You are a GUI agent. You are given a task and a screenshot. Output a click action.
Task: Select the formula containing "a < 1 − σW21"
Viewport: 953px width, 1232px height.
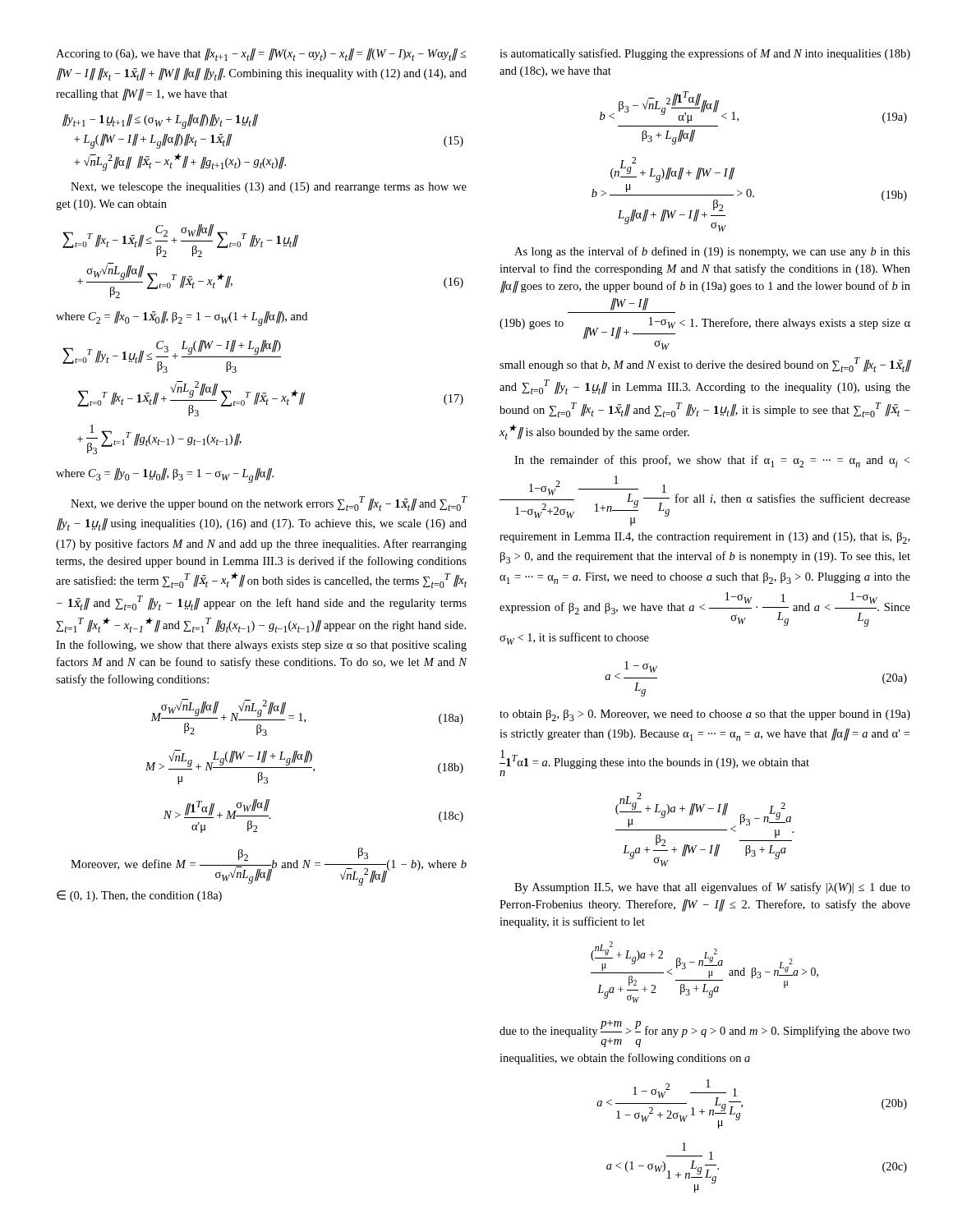click(705, 1103)
